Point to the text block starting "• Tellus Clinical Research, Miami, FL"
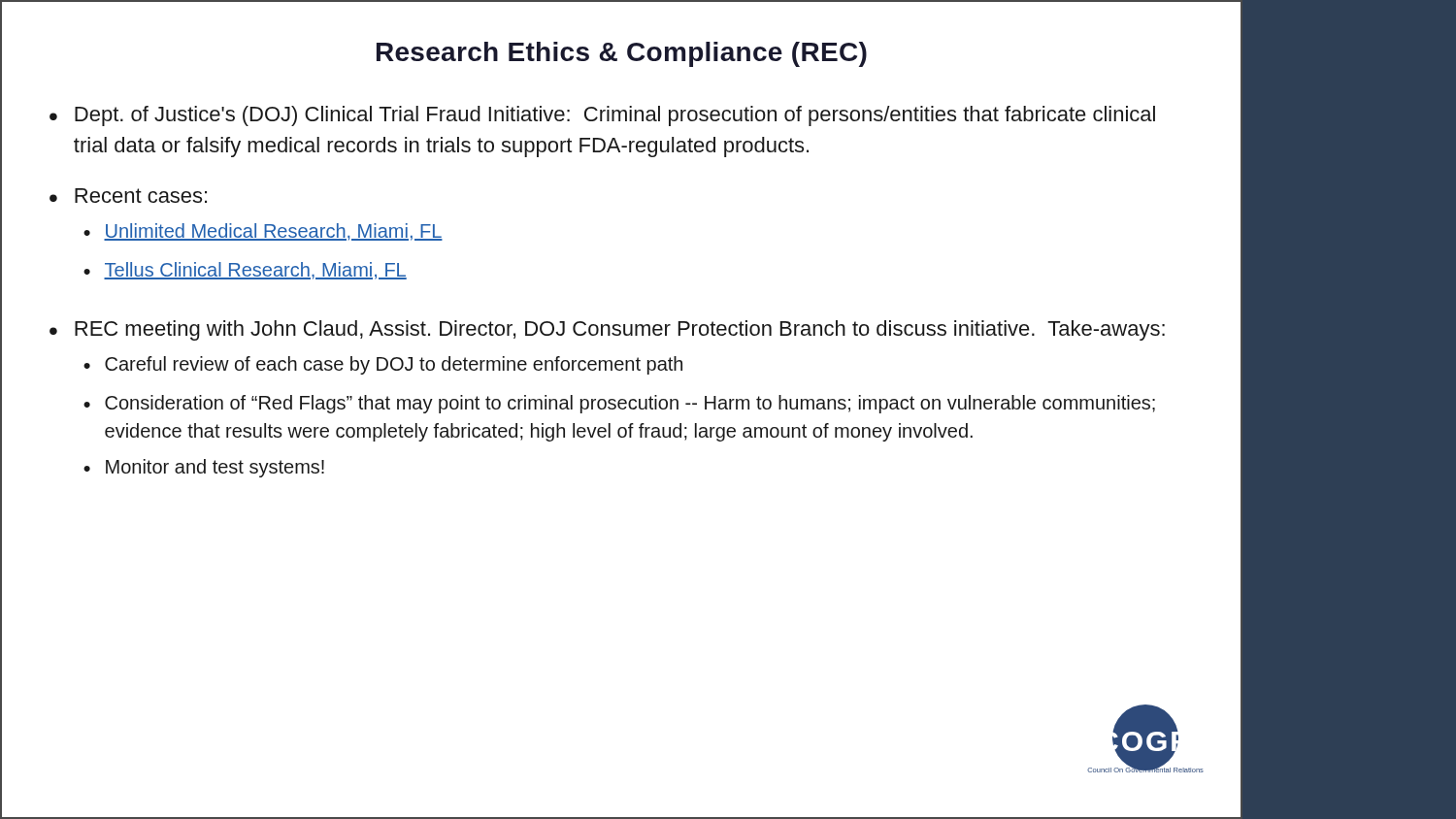Screen dimensions: 819x1456 pyautogui.click(x=245, y=271)
